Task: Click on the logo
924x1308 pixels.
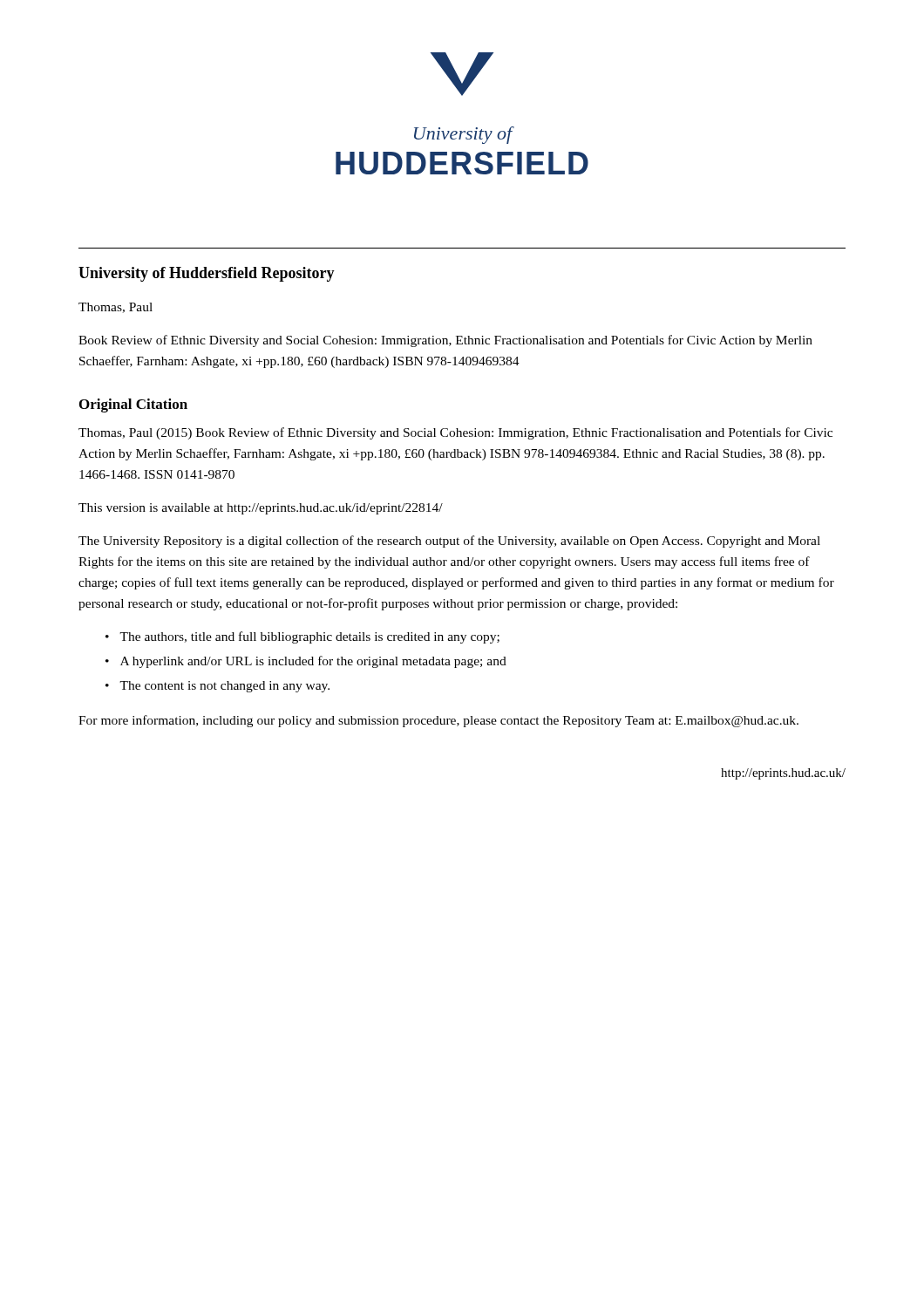Action: tap(462, 119)
